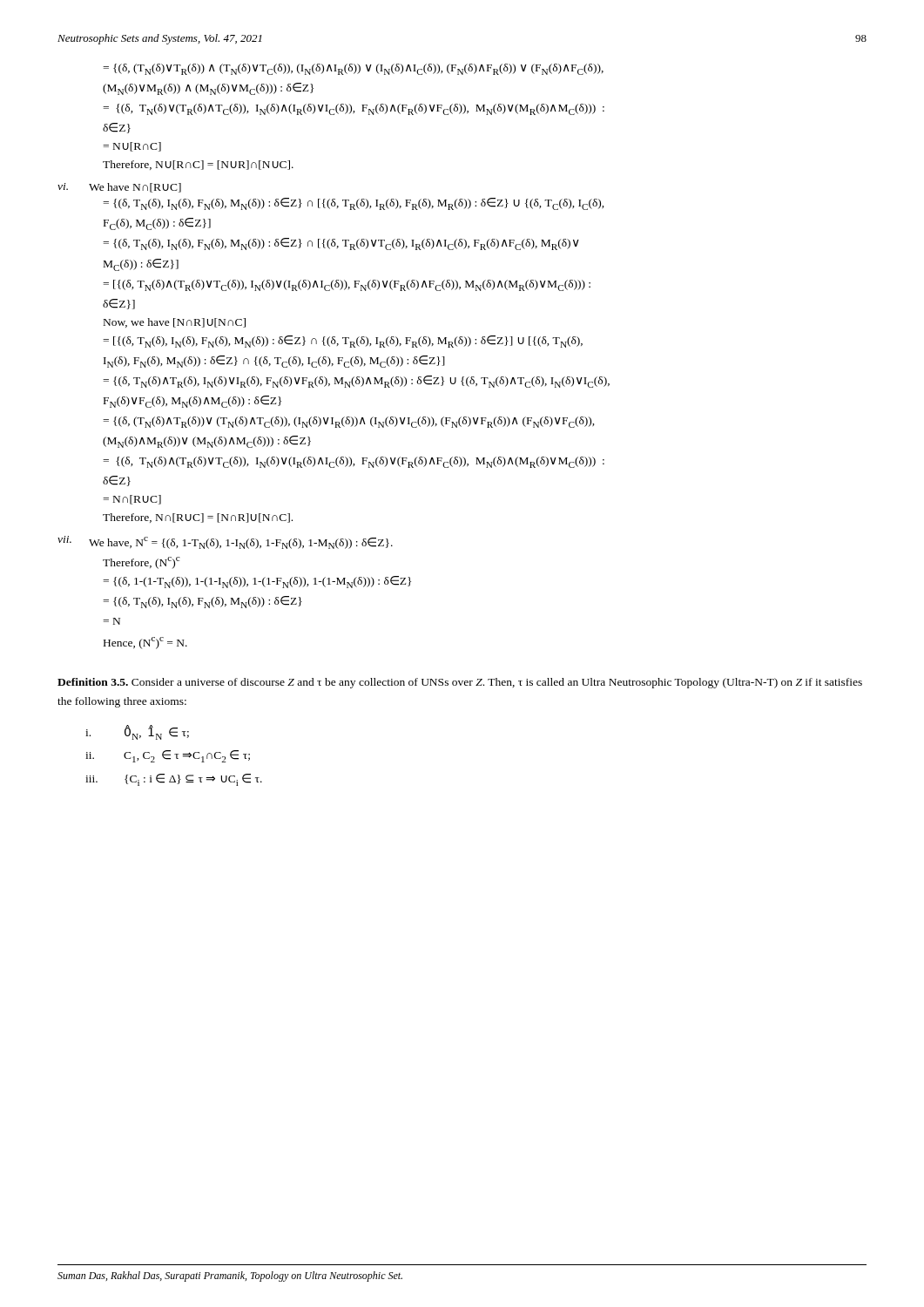This screenshot has width=924, height=1307.
Task: Locate the block of text that opens with "= {(δ, TN(δ)∧TR(δ),"
Action: pyautogui.click(x=462, y=392)
